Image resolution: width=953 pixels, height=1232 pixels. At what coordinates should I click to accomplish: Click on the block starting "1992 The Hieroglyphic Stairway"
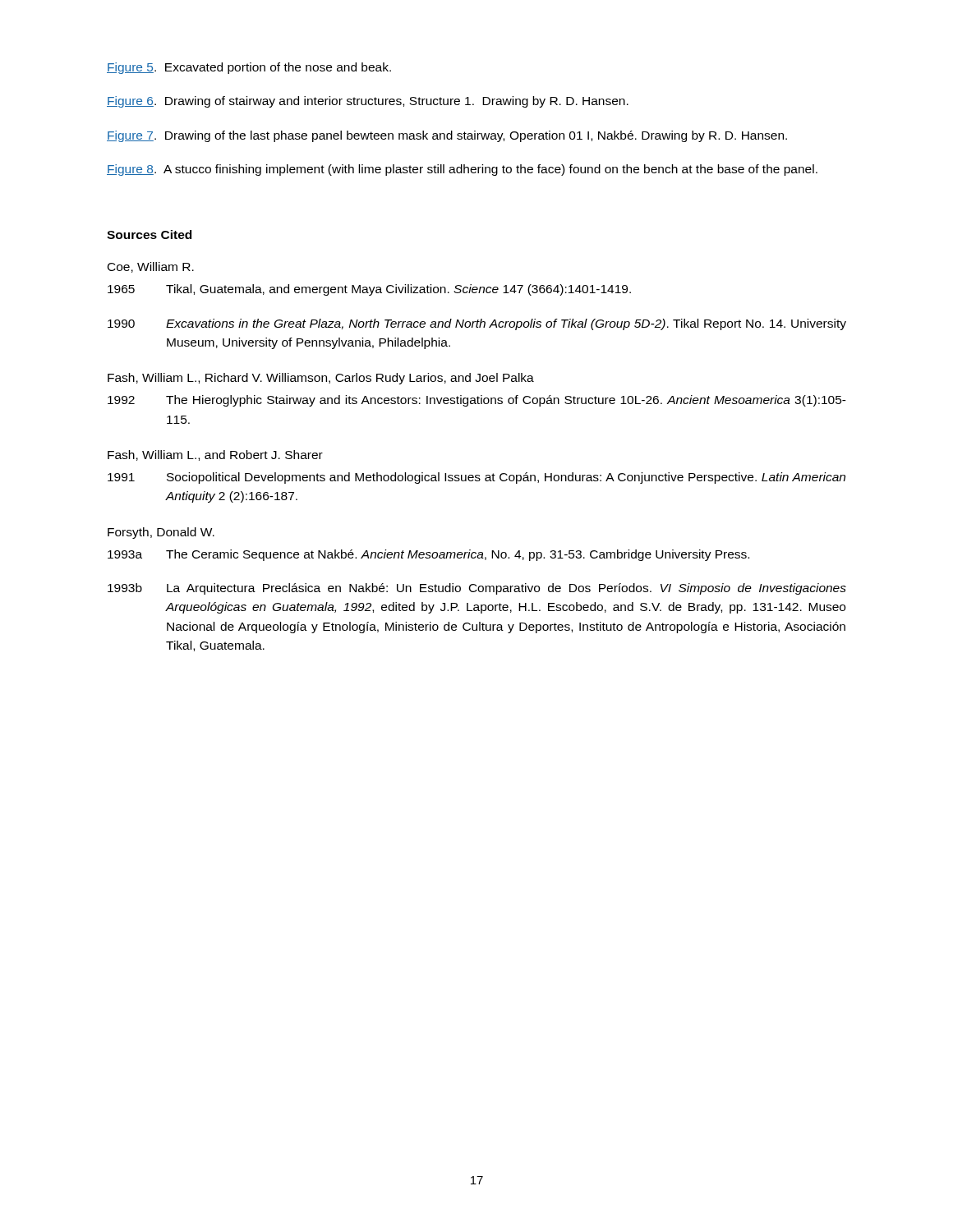point(476,409)
